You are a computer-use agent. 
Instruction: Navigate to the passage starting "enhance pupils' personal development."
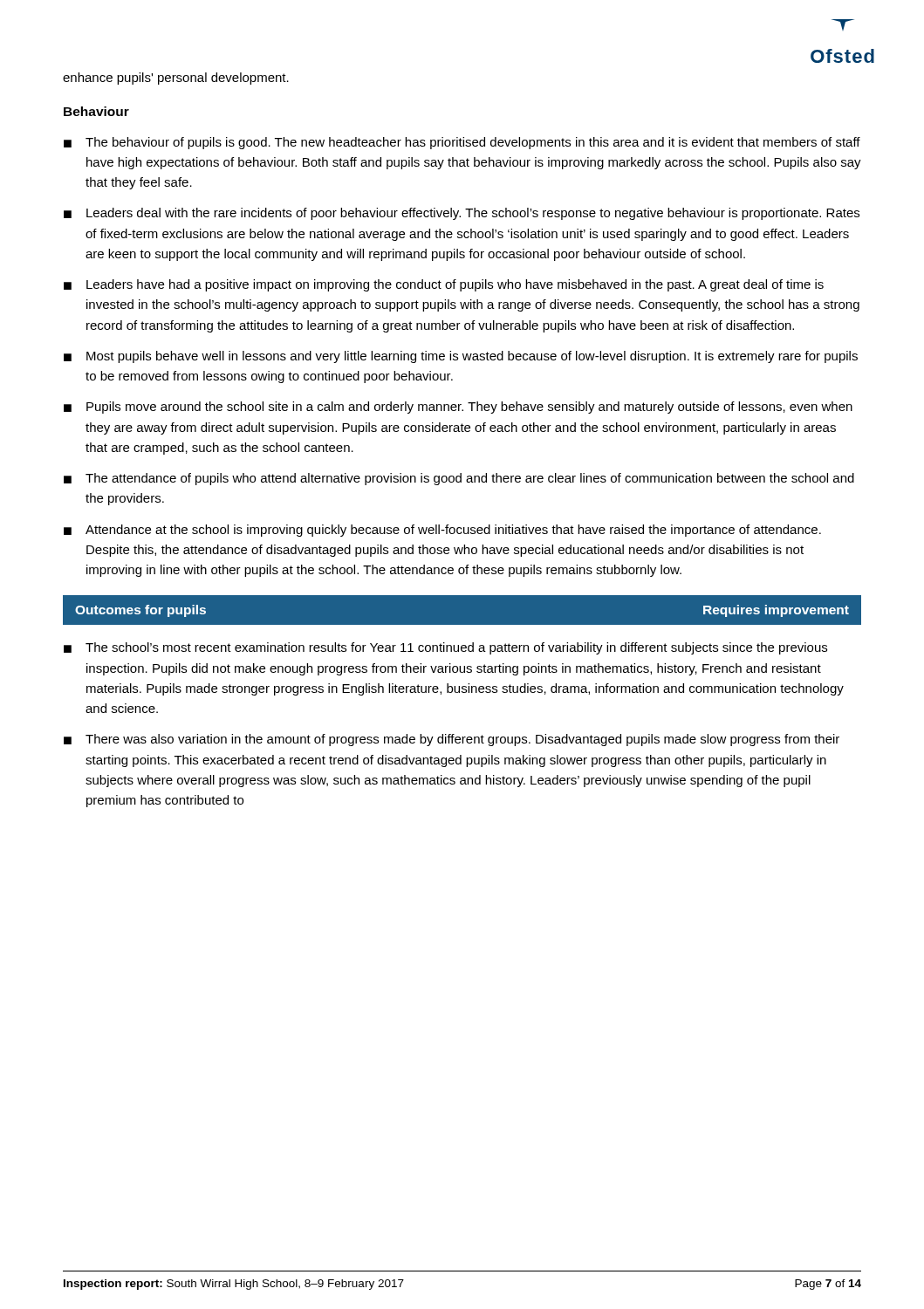(176, 77)
